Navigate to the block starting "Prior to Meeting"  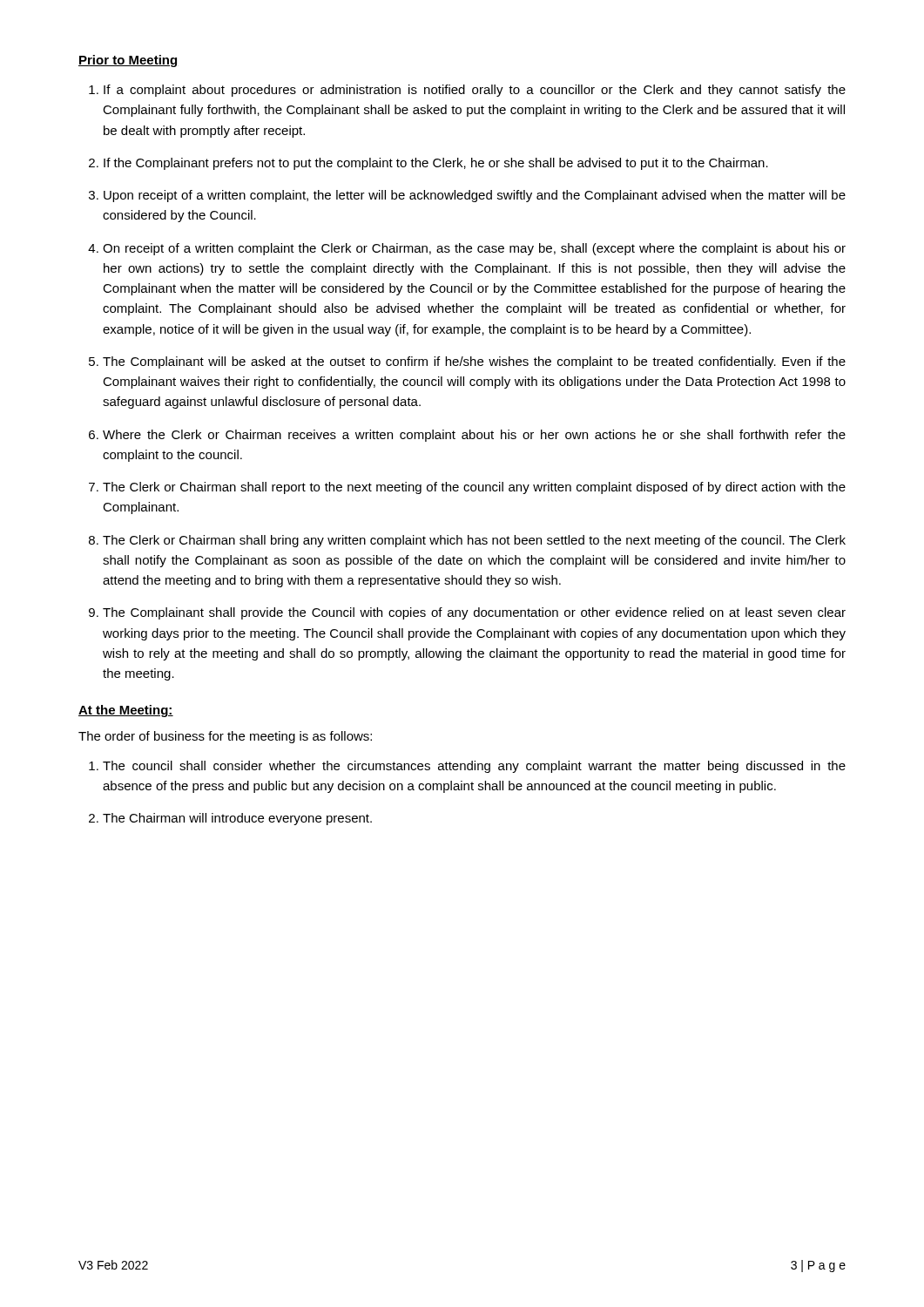[128, 60]
